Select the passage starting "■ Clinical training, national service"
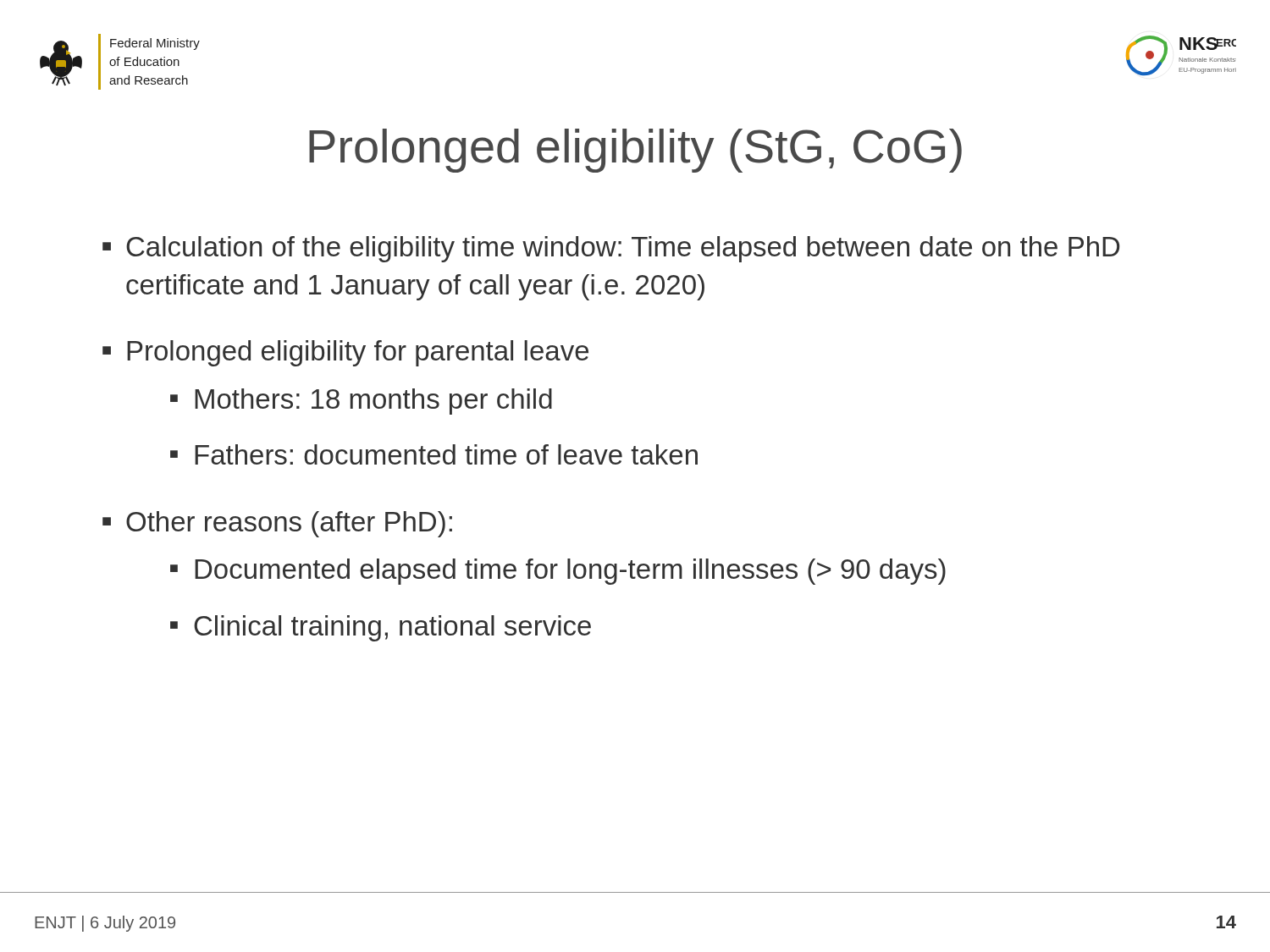The width and height of the screenshot is (1270, 952). coord(381,626)
